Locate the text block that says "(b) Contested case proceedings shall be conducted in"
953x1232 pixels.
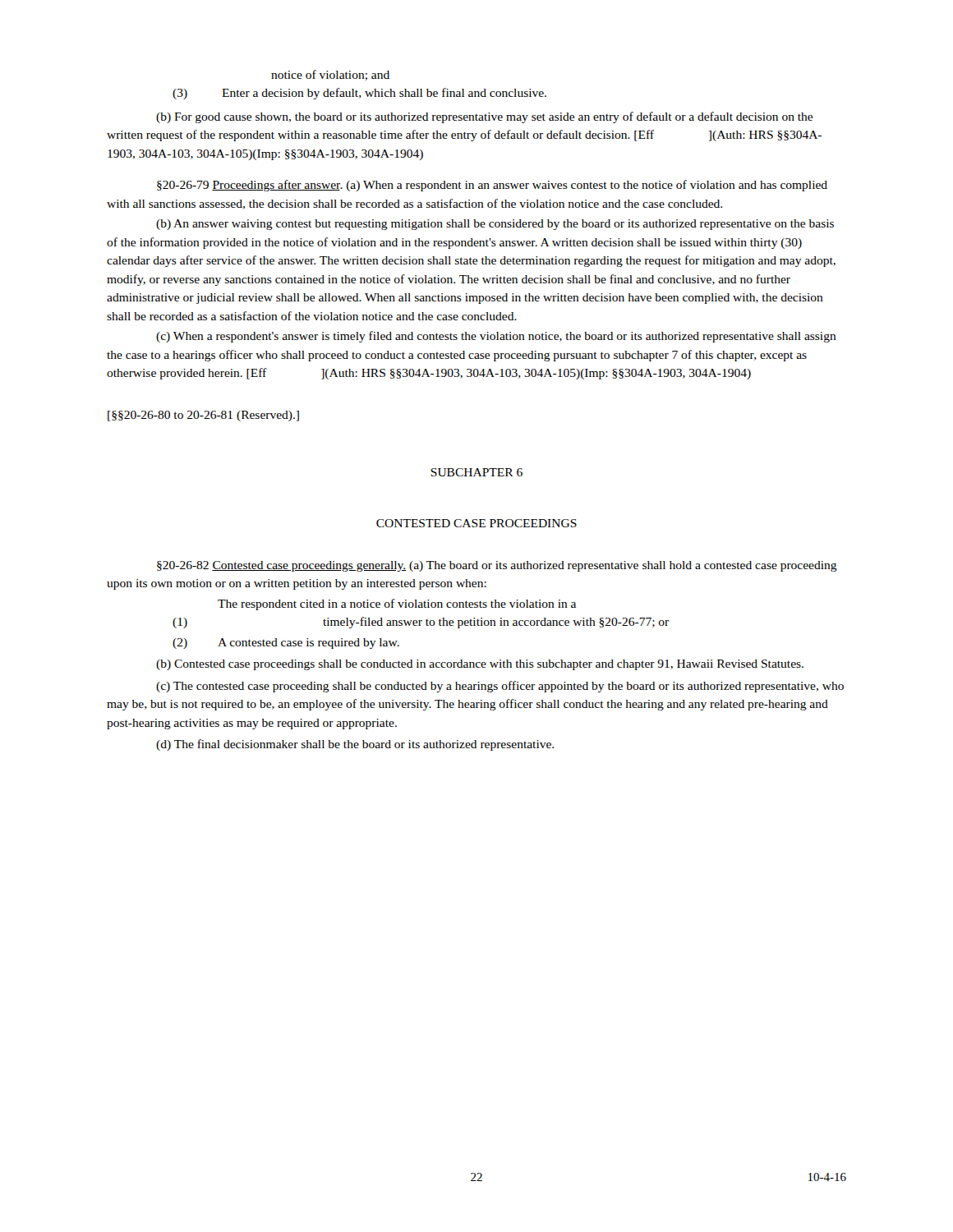click(x=456, y=664)
